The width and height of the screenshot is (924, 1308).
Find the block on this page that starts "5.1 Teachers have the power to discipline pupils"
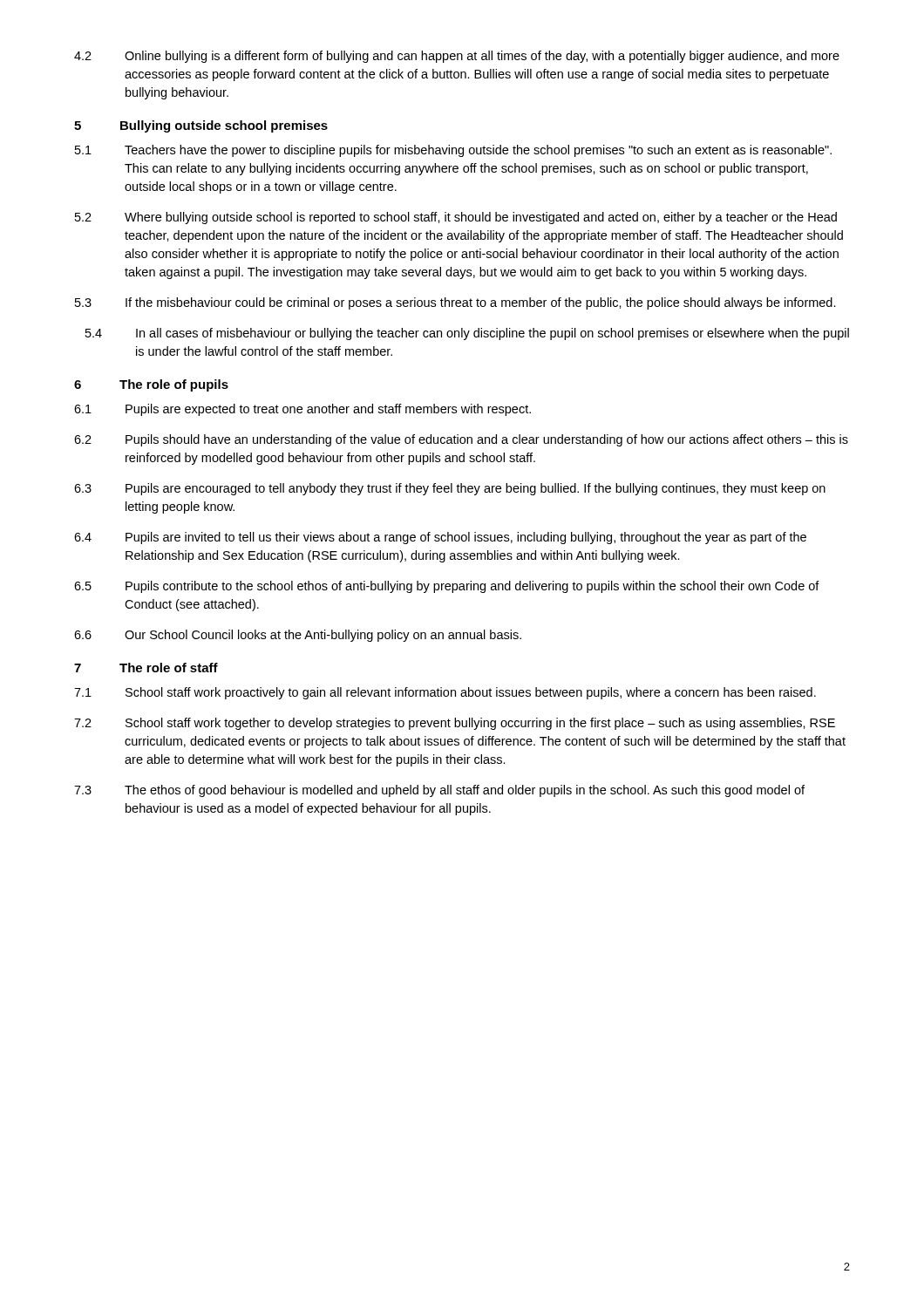click(462, 169)
